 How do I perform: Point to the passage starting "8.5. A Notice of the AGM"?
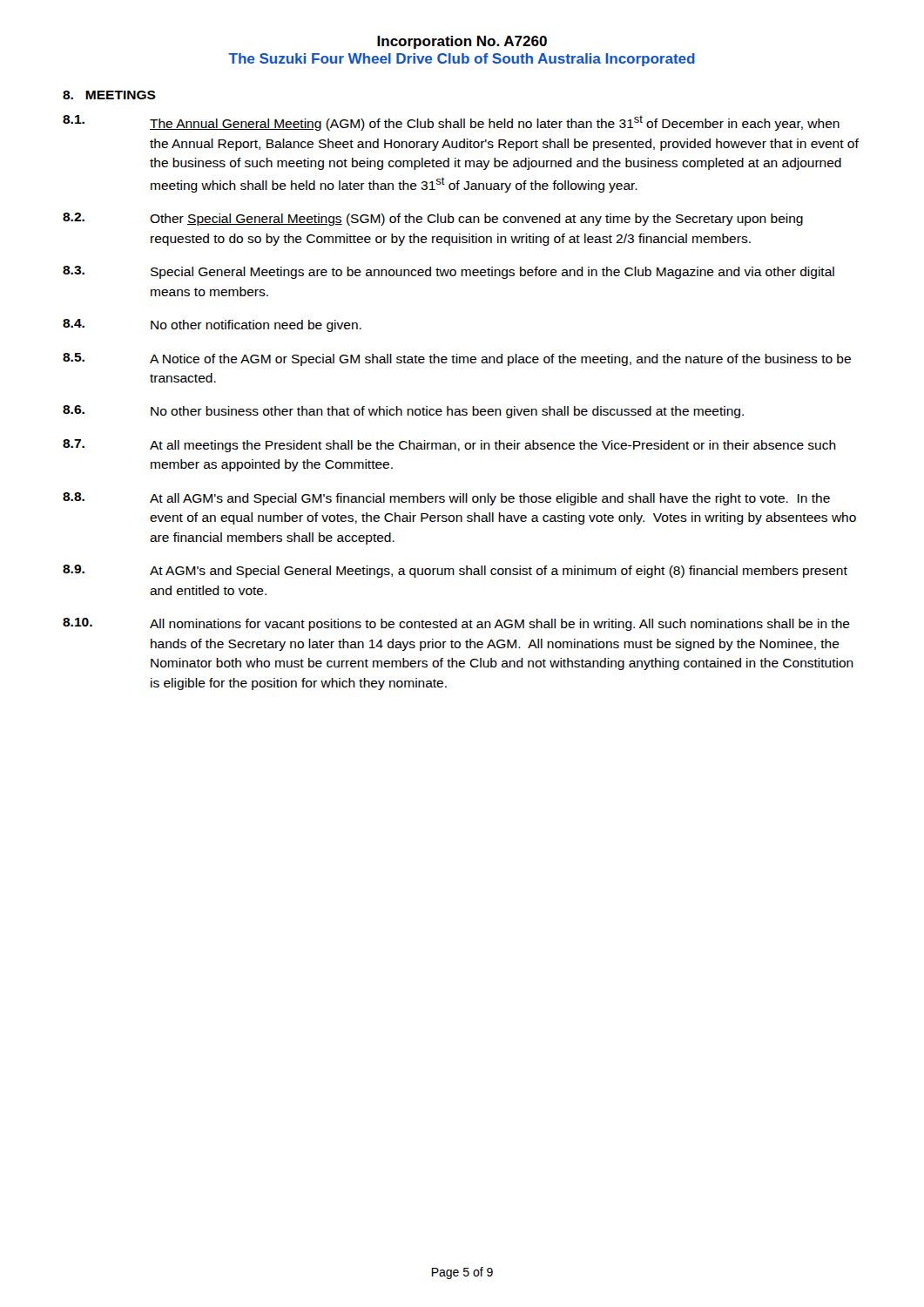coord(462,369)
